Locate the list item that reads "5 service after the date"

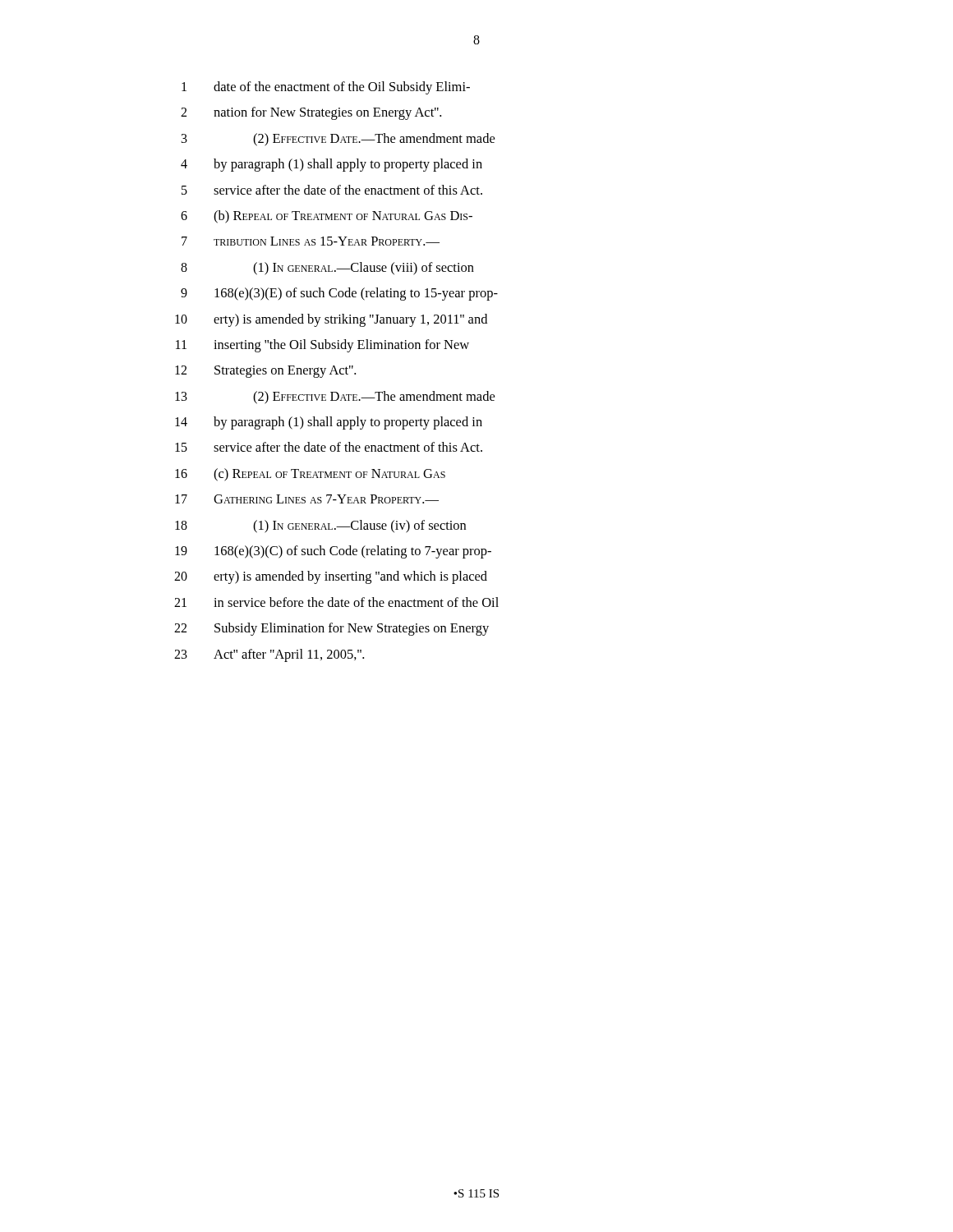(332, 190)
